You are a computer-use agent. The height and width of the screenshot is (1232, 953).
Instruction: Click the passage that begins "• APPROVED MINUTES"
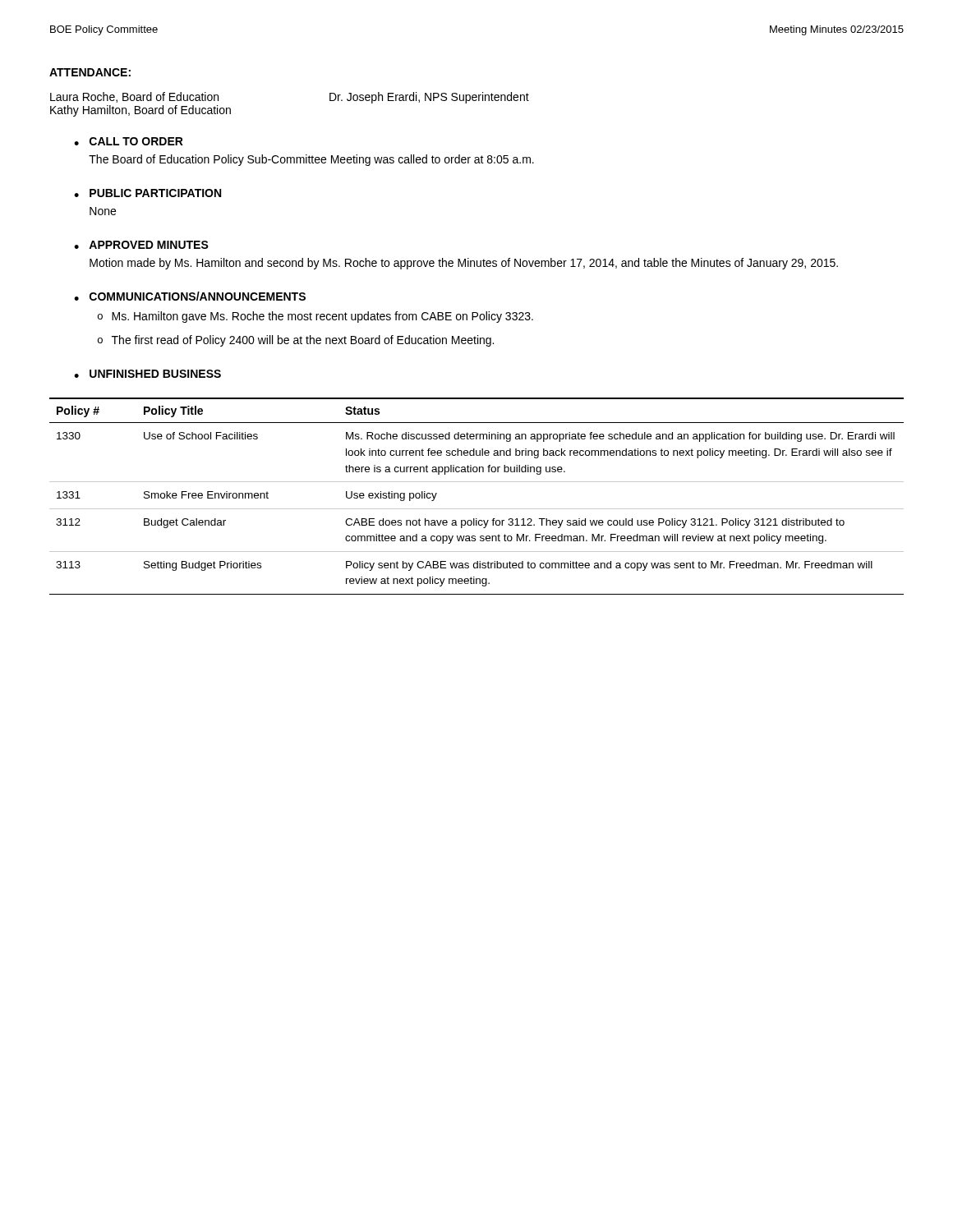[489, 255]
